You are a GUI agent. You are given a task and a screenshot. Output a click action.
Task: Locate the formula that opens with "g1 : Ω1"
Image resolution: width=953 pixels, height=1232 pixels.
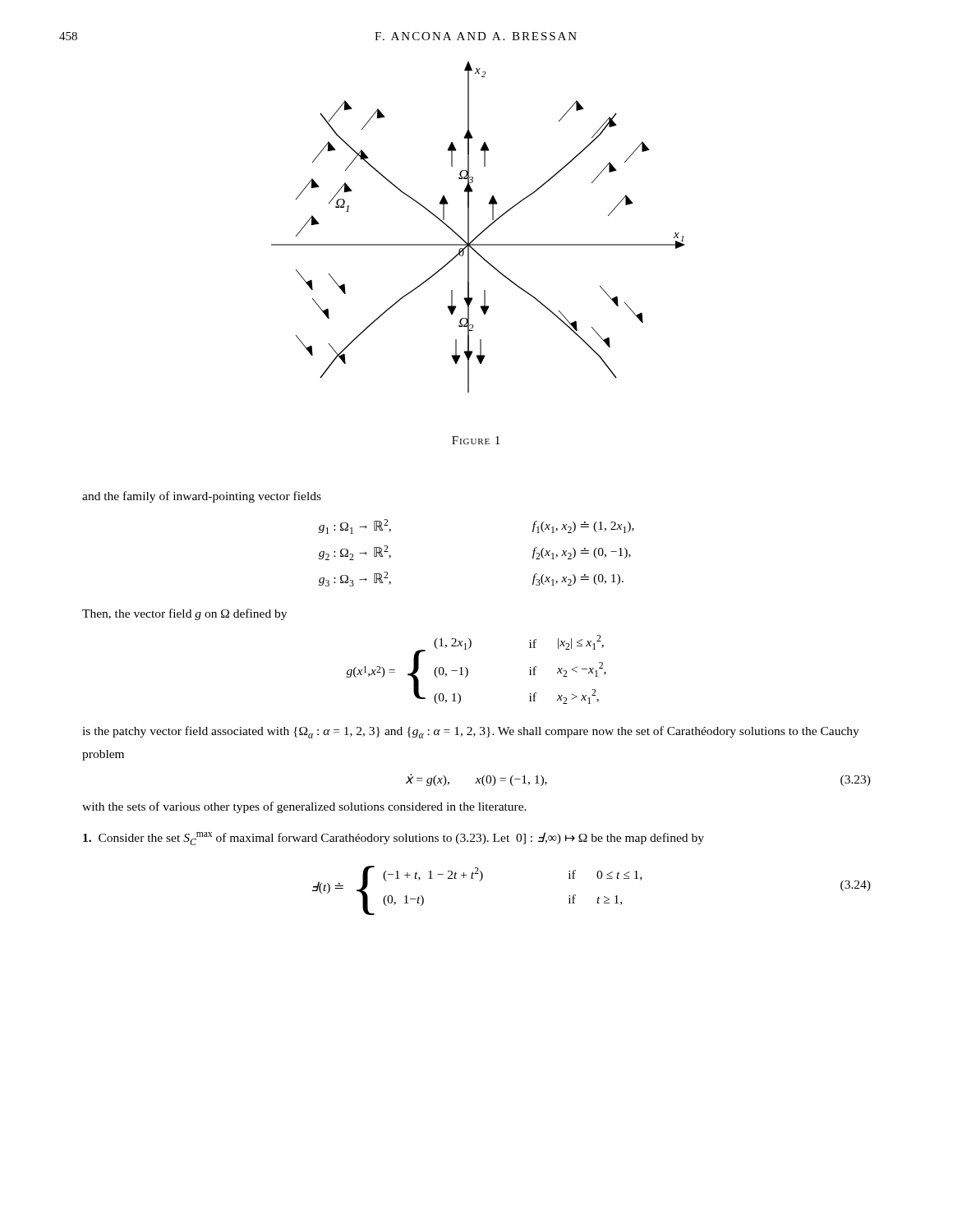coord(351,528)
